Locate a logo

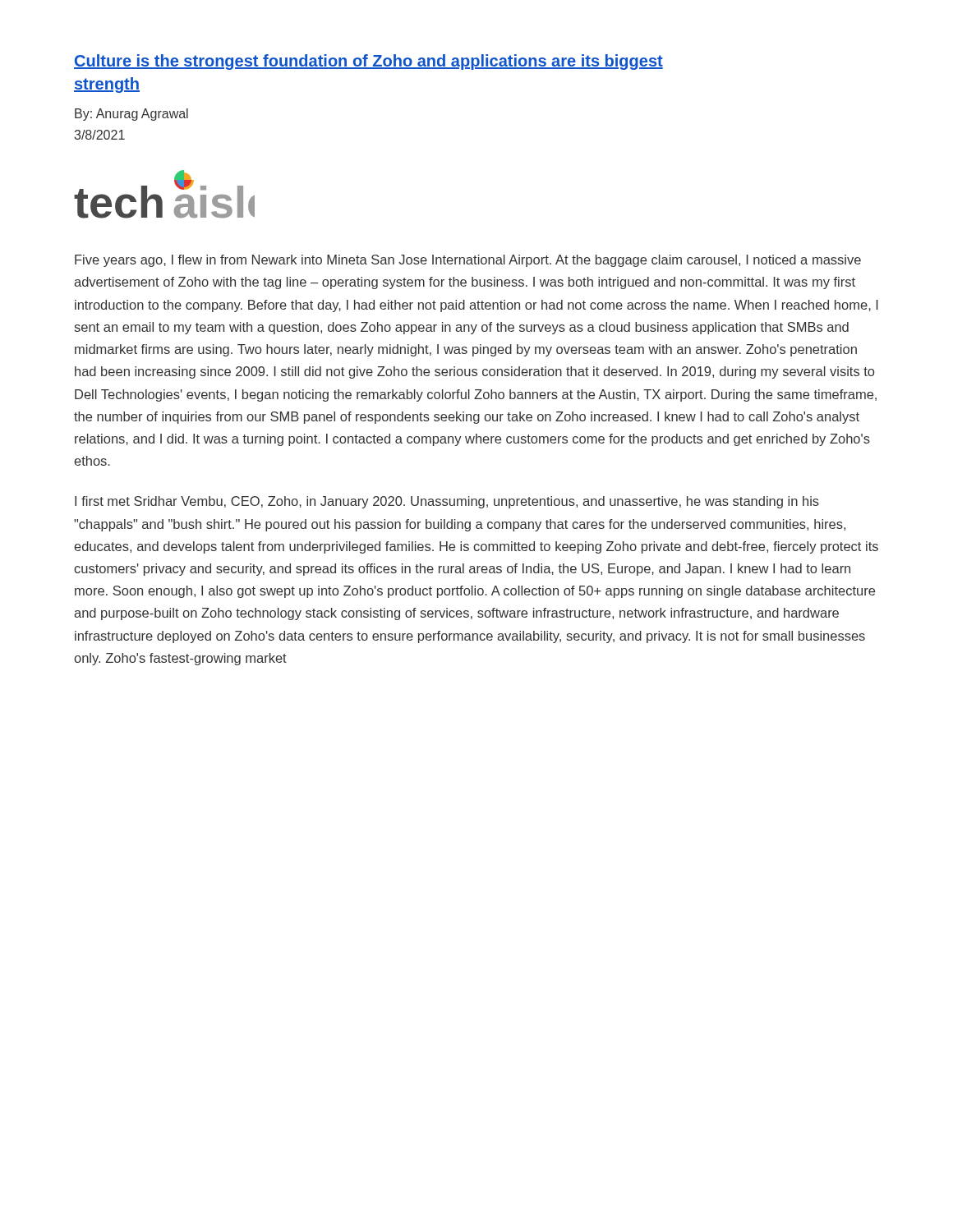click(x=476, y=200)
